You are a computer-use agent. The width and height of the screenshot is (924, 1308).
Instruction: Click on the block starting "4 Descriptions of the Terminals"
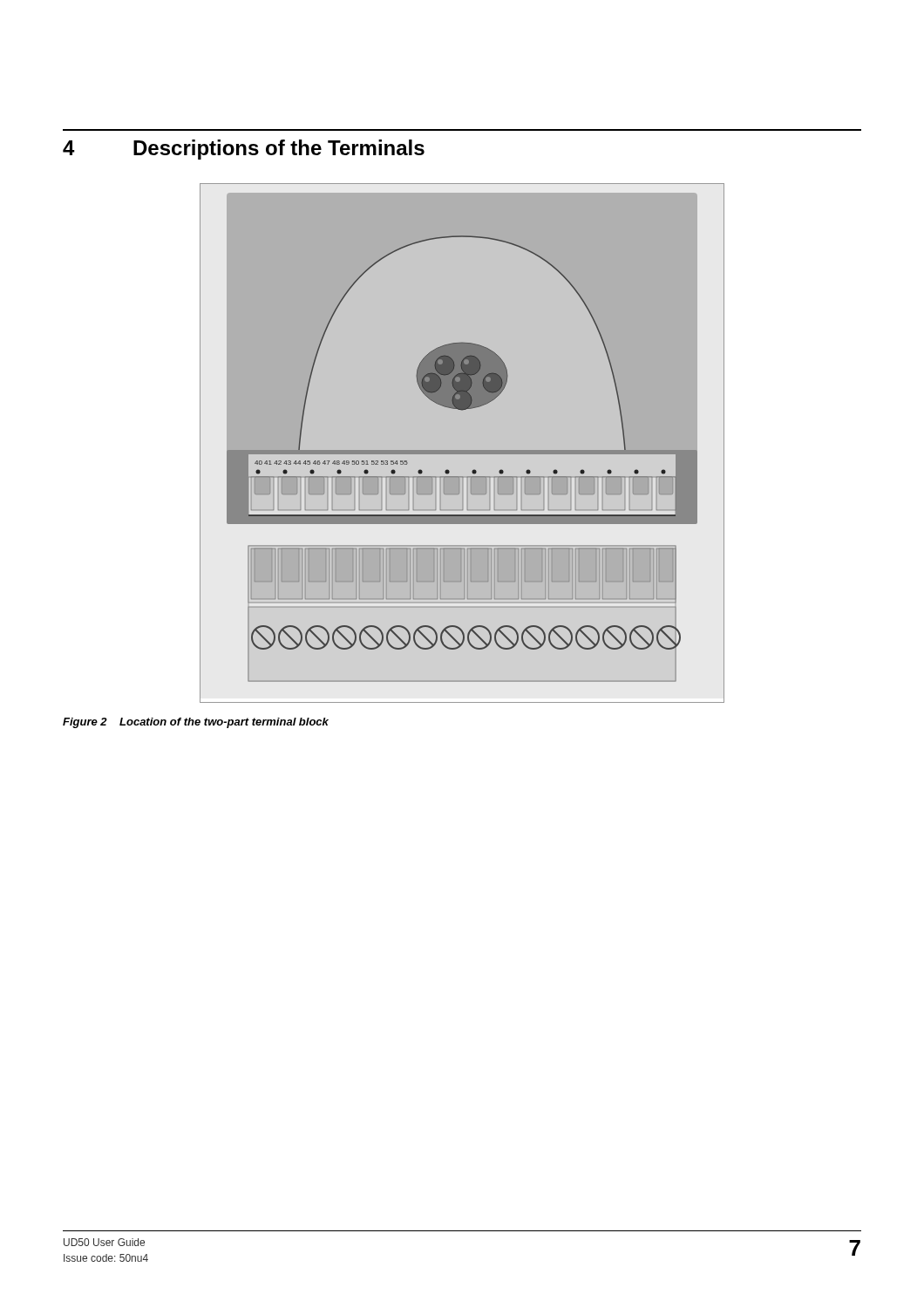244,148
